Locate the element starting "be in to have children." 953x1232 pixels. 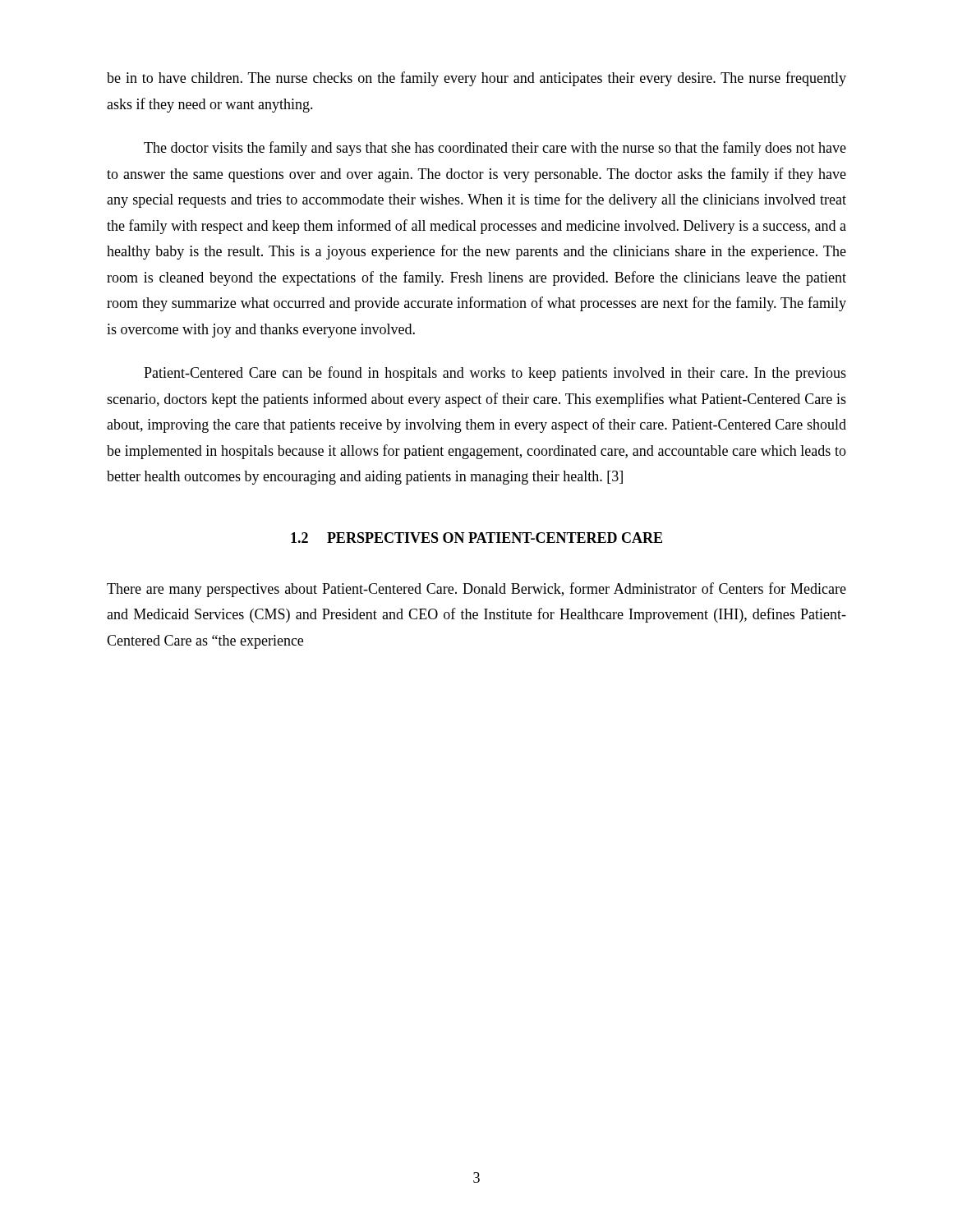tap(476, 92)
